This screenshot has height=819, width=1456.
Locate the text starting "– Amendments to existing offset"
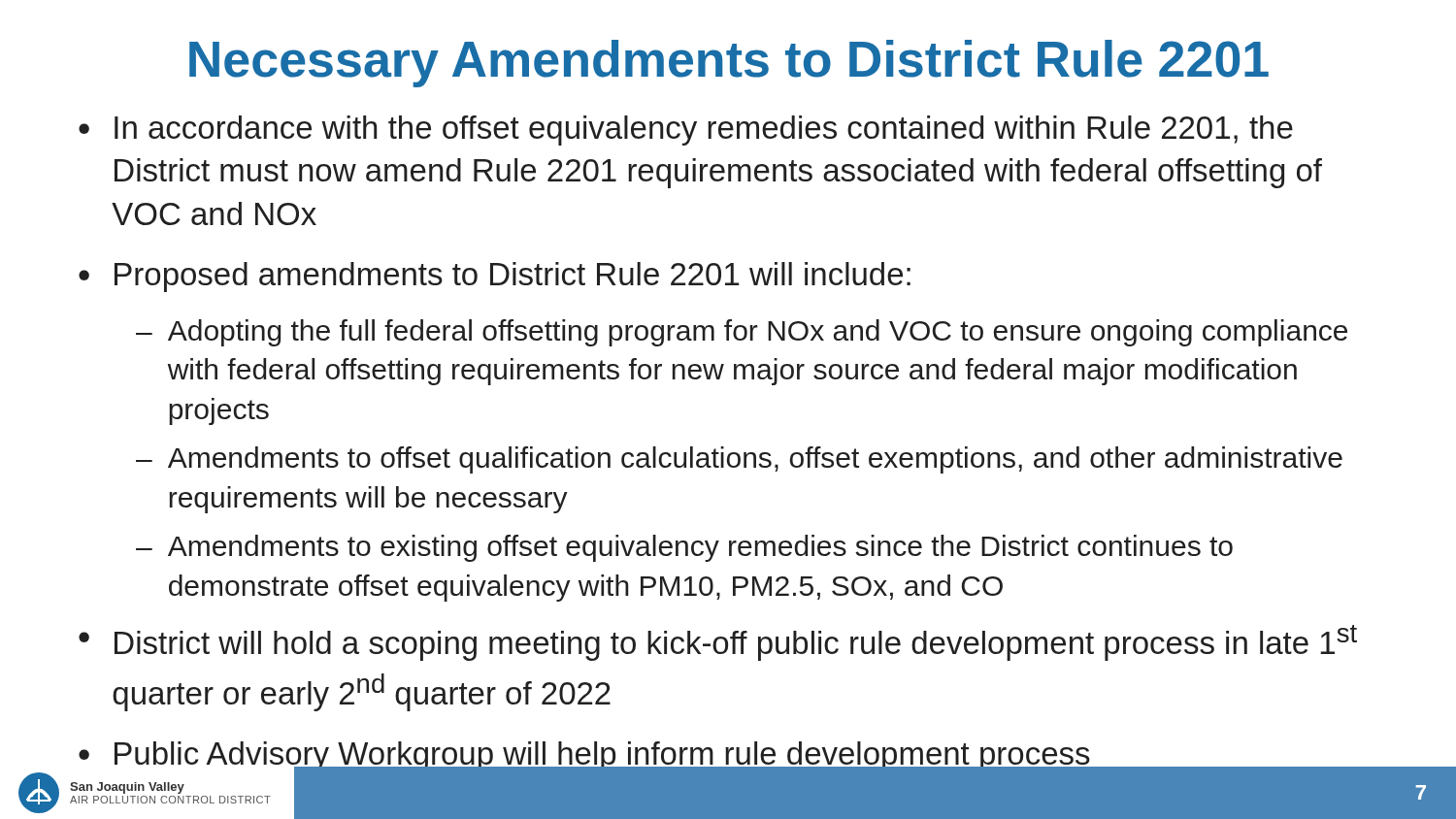click(x=757, y=566)
